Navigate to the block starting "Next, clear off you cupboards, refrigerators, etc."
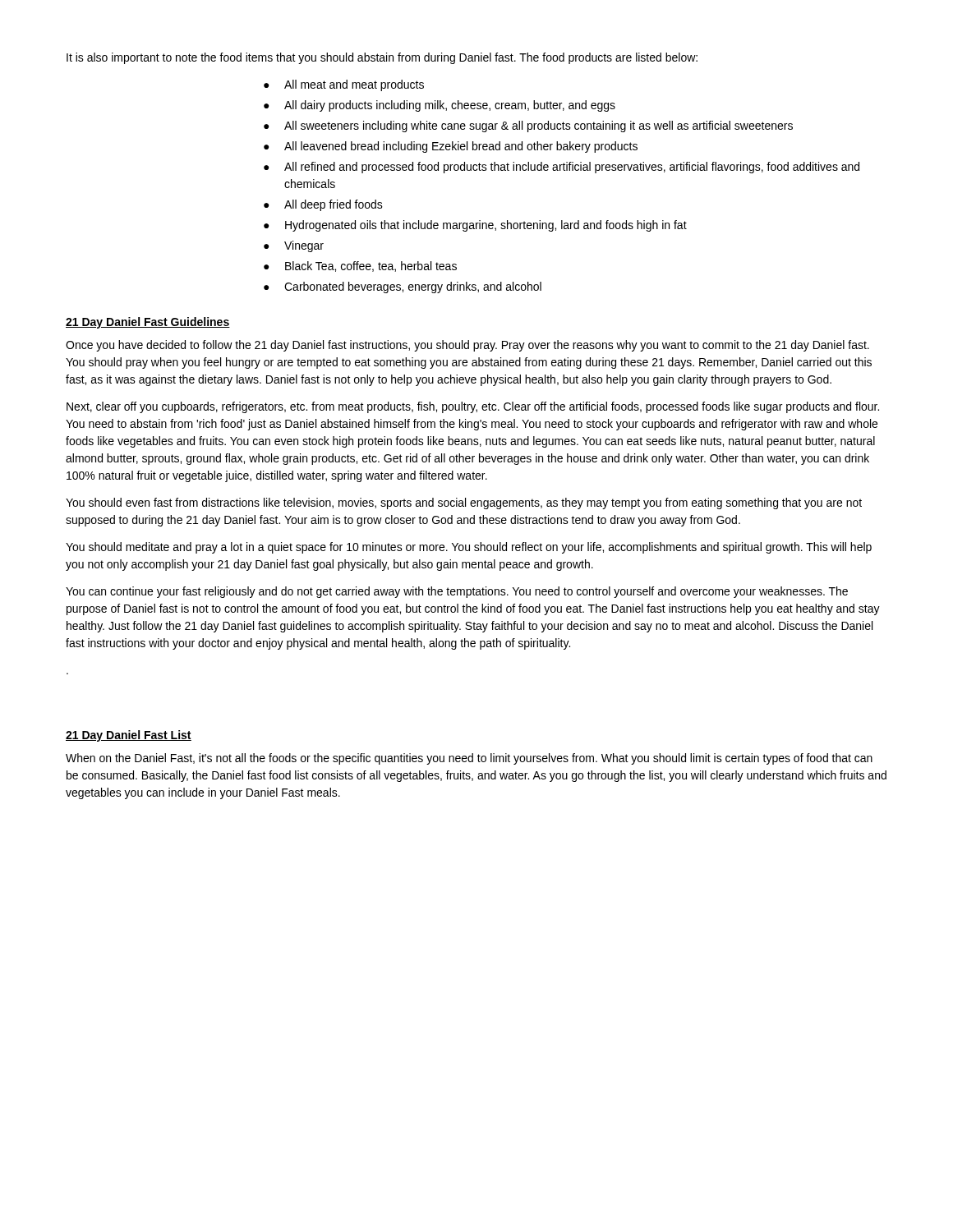This screenshot has height=1232, width=953. coord(473,441)
